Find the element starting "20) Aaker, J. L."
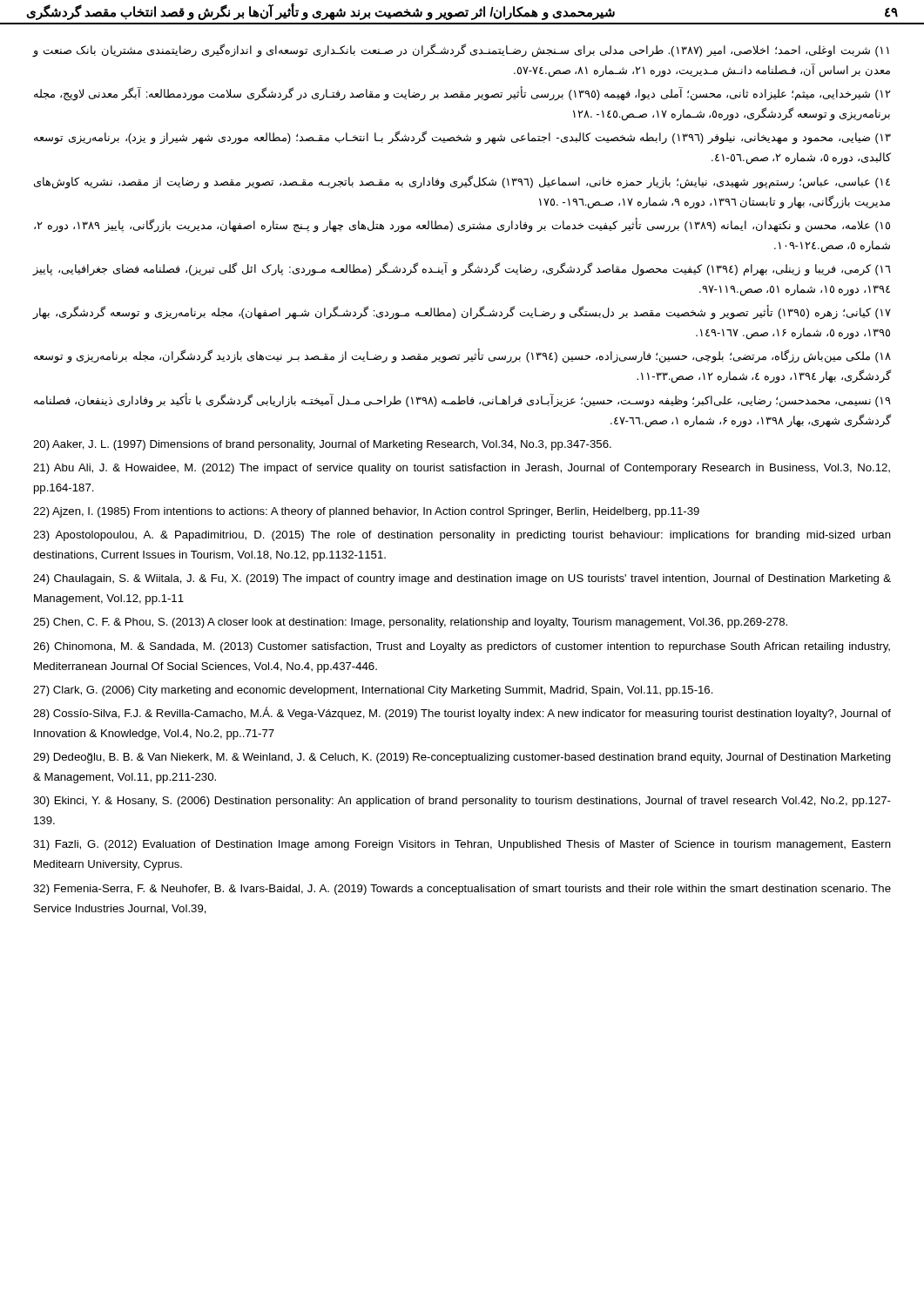 [x=322, y=444]
